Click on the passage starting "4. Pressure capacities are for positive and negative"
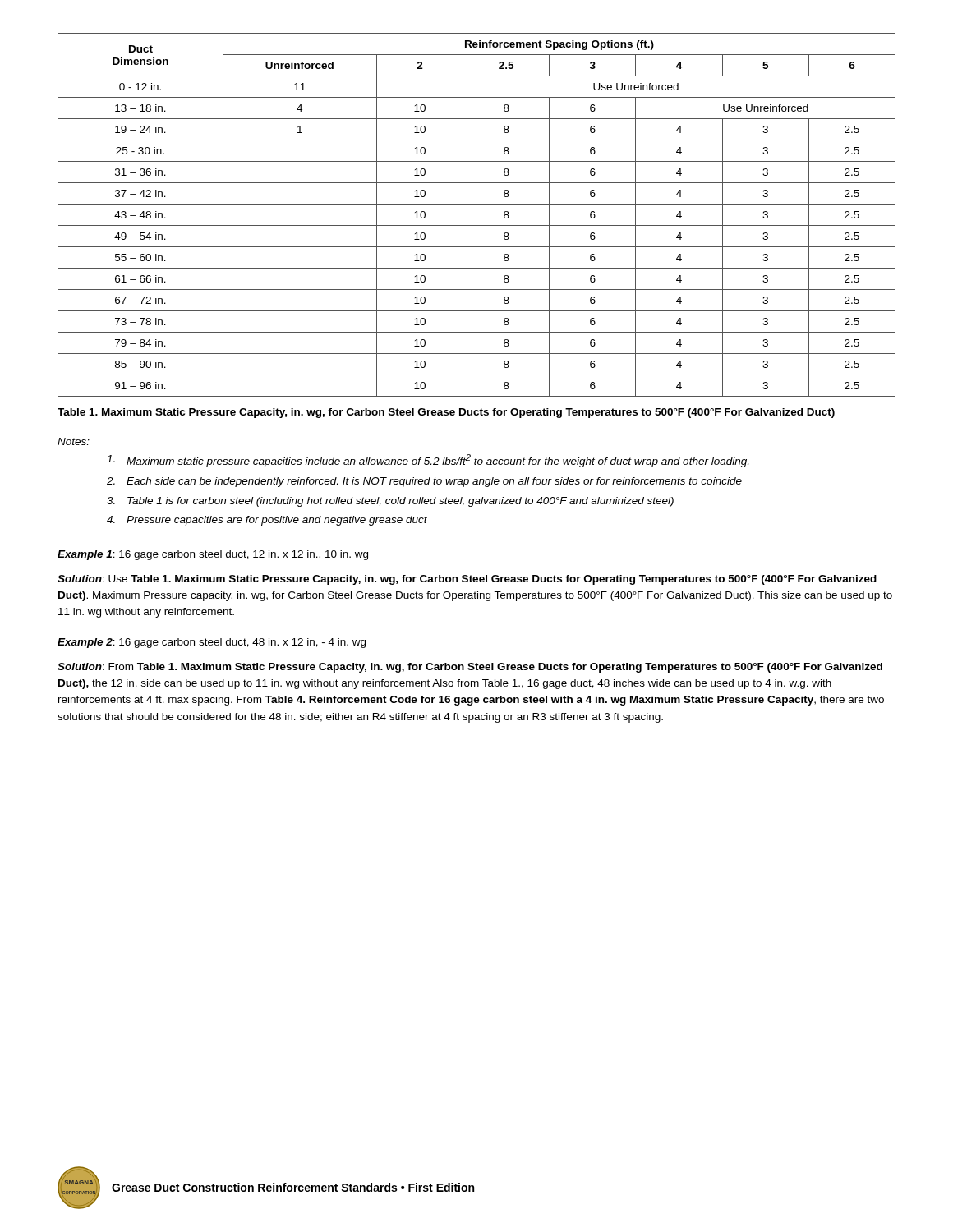 coord(267,520)
